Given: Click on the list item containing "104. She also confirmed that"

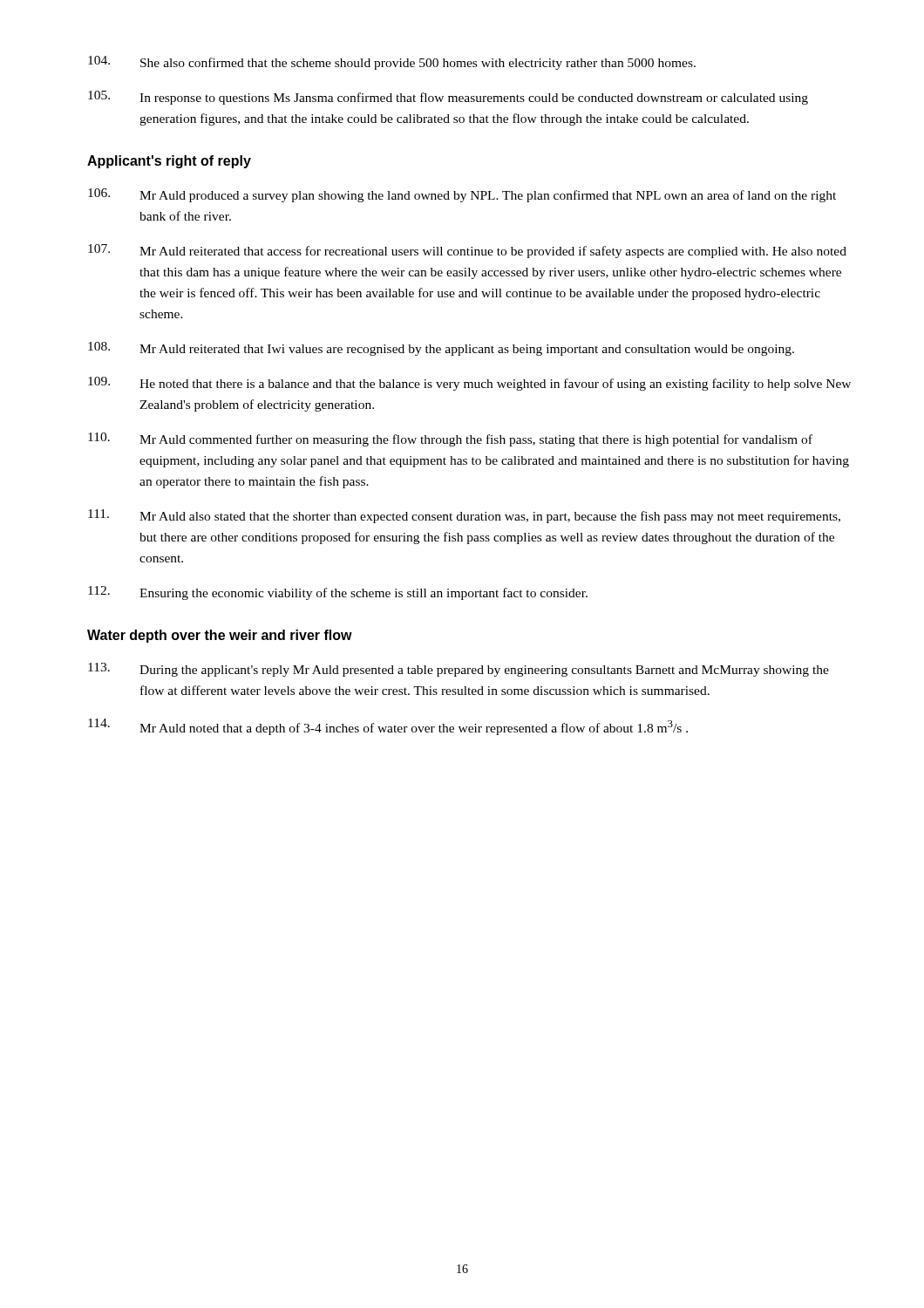Looking at the screenshot, I should pyautogui.click(x=471, y=63).
